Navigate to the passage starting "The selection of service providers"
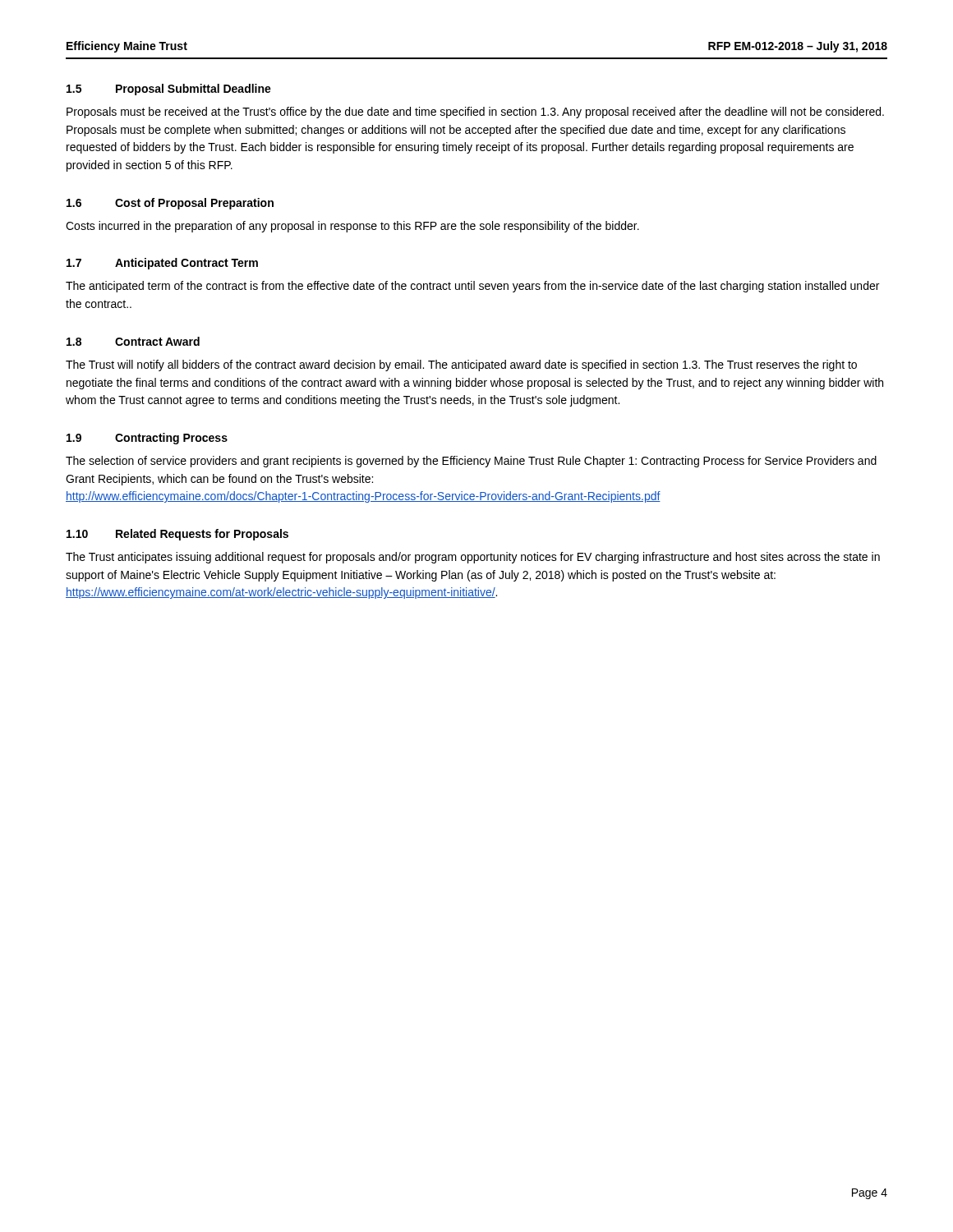The image size is (953, 1232). click(471, 462)
